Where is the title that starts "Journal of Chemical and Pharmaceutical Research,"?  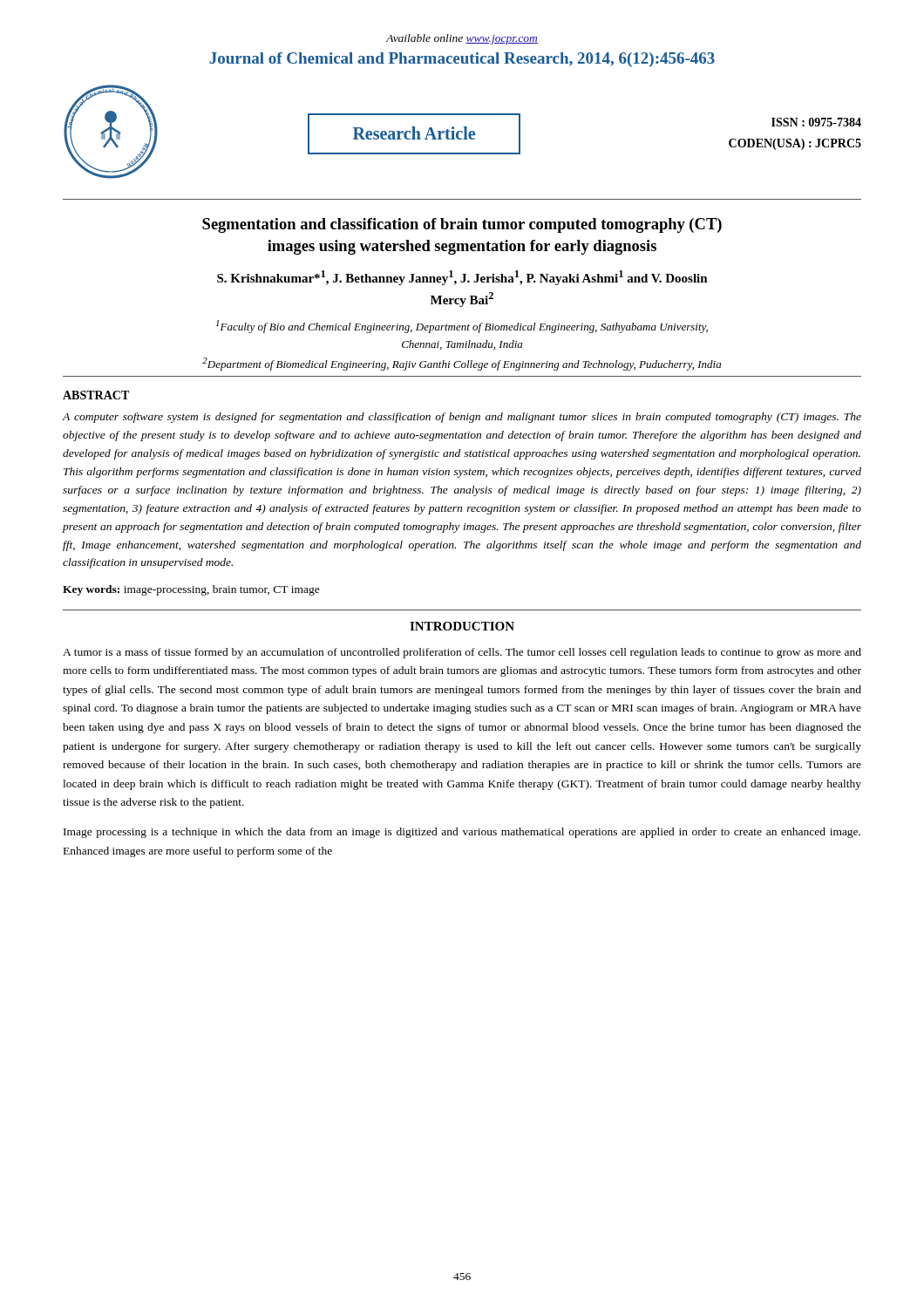tap(462, 58)
